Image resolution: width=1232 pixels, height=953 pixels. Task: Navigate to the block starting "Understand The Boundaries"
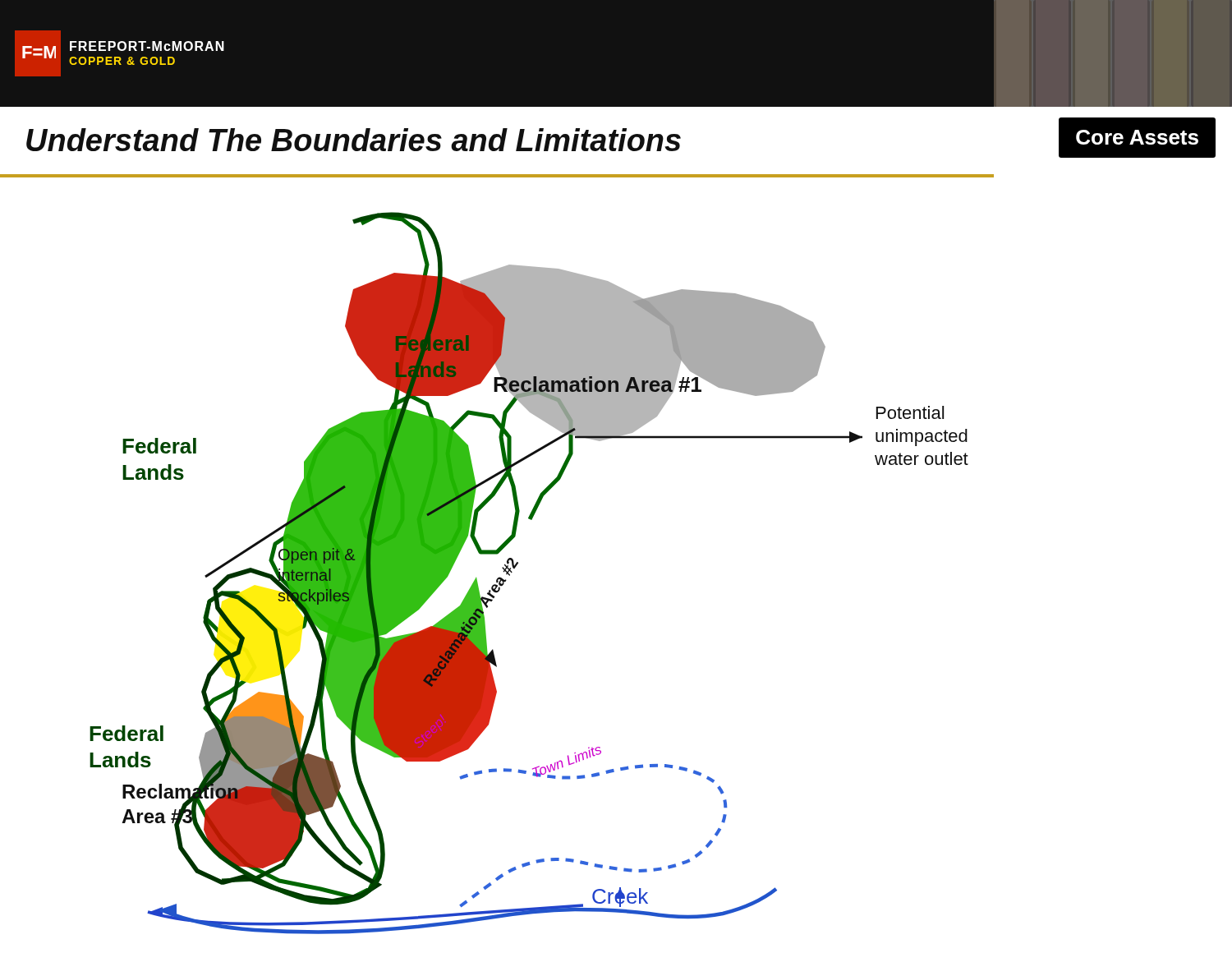pyautogui.click(x=341, y=140)
